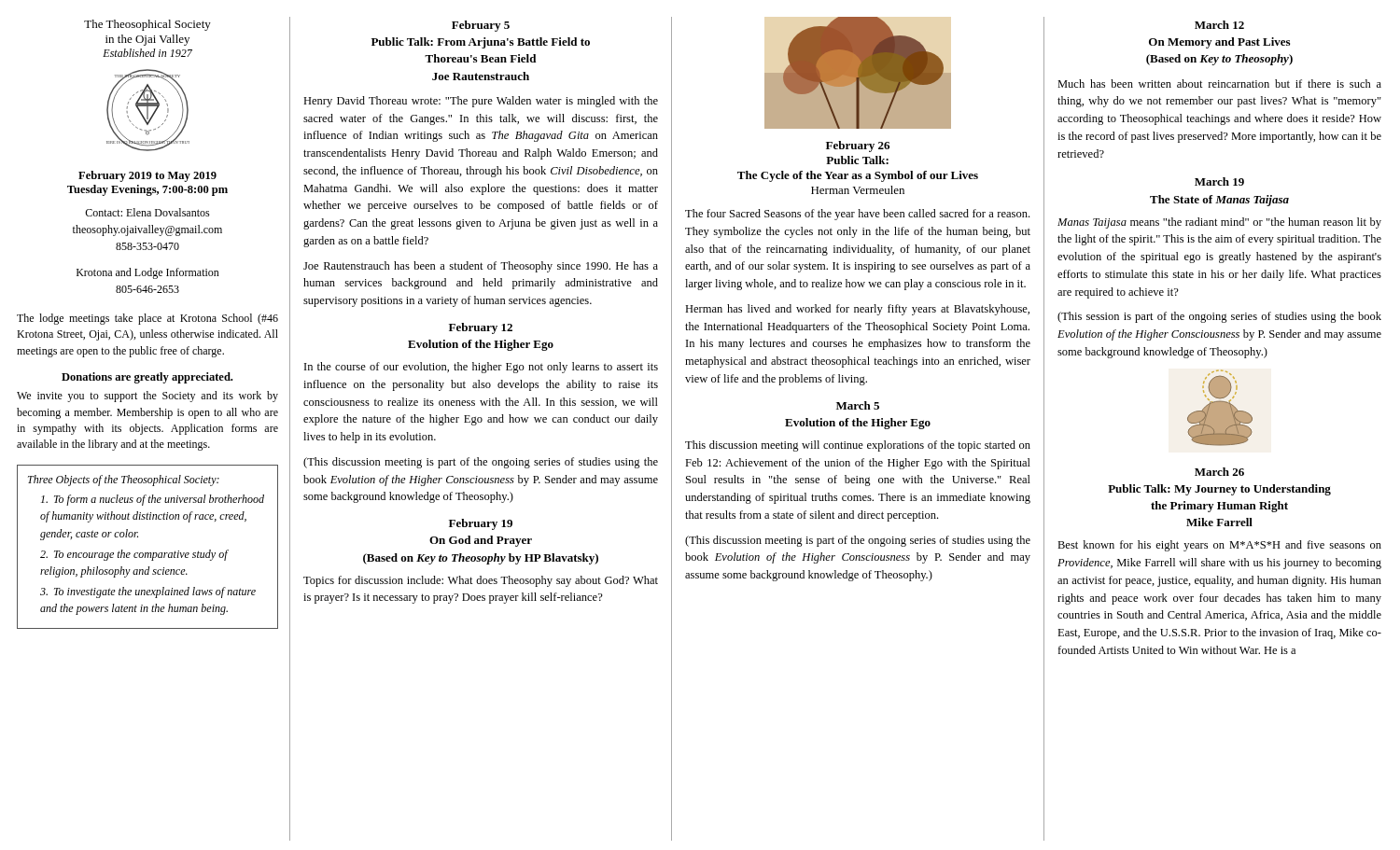Click on the illustration

pos(1219,412)
